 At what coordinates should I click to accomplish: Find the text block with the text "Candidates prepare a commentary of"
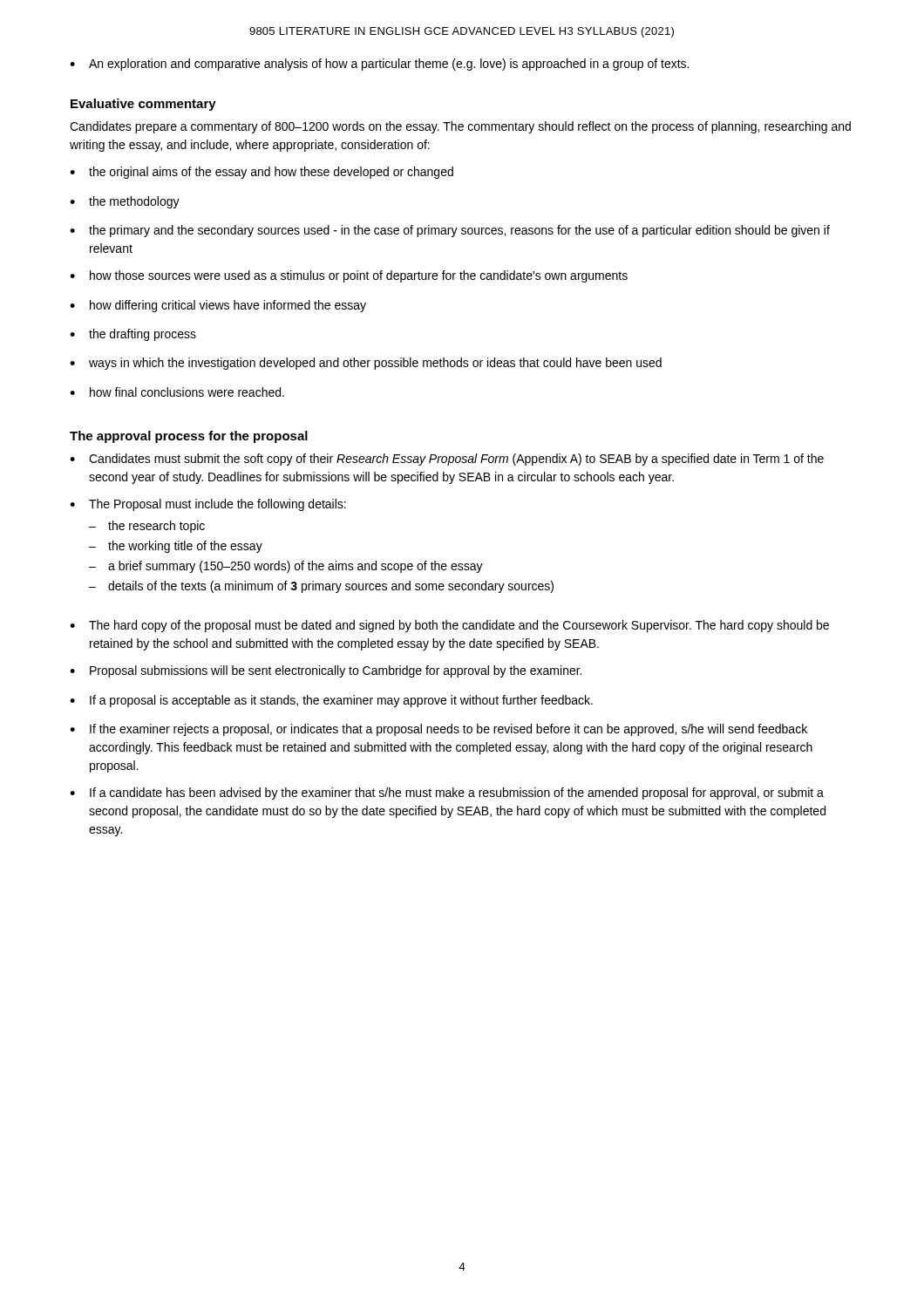[x=461, y=136]
